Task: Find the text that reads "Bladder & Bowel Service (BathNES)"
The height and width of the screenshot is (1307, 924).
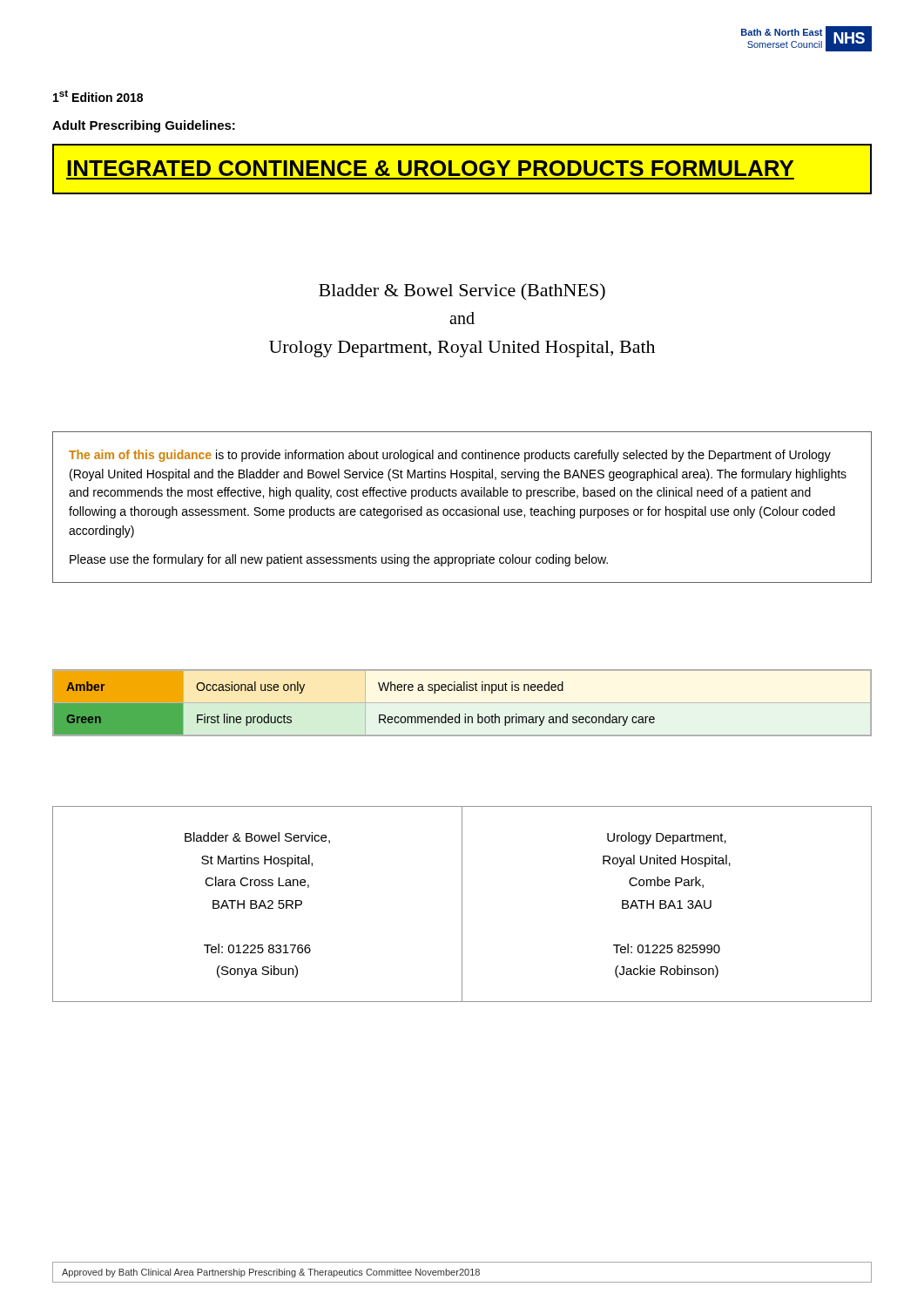Action: tap(462, 290)
